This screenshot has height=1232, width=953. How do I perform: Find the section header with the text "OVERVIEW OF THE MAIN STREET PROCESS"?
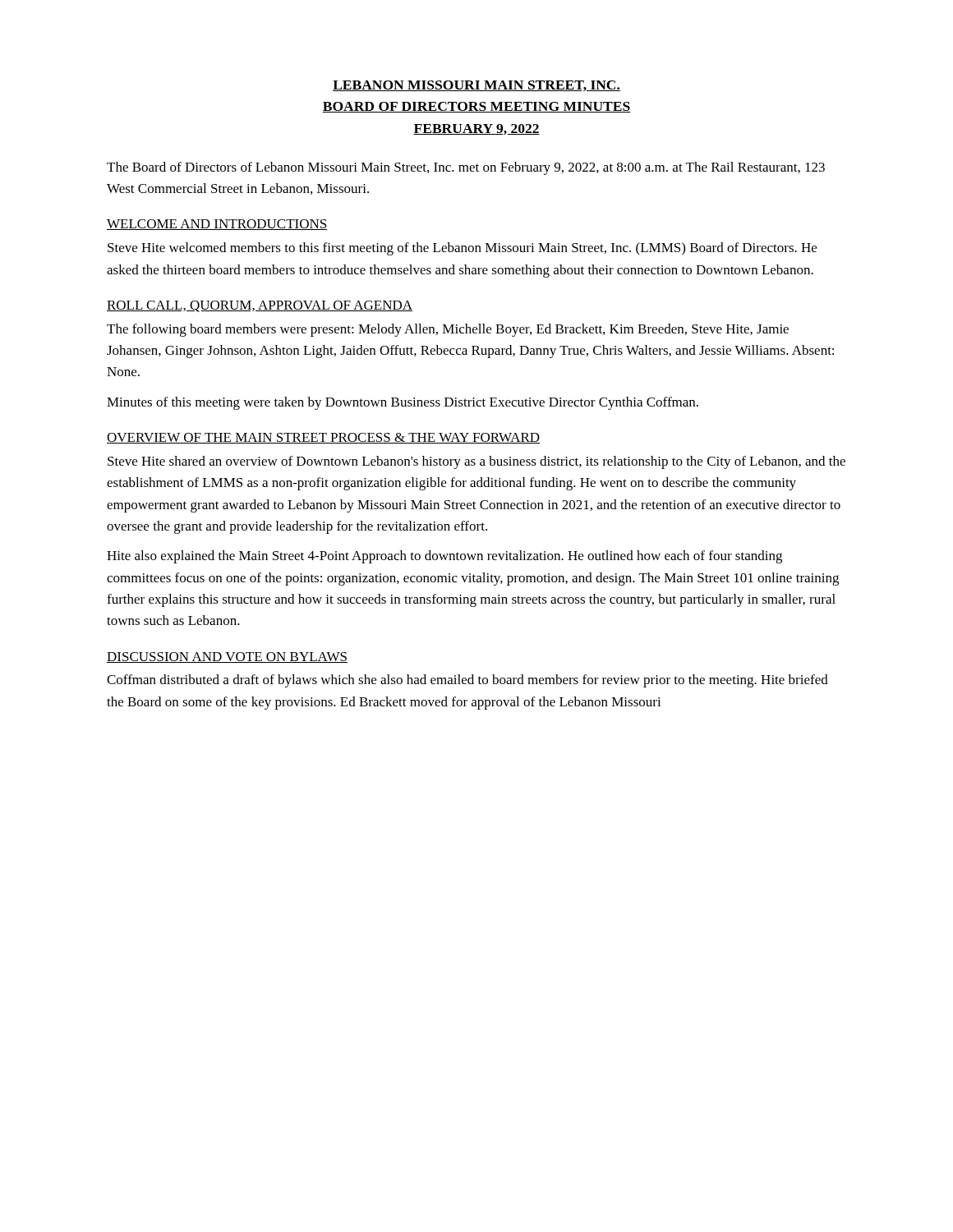click(323, 437)
